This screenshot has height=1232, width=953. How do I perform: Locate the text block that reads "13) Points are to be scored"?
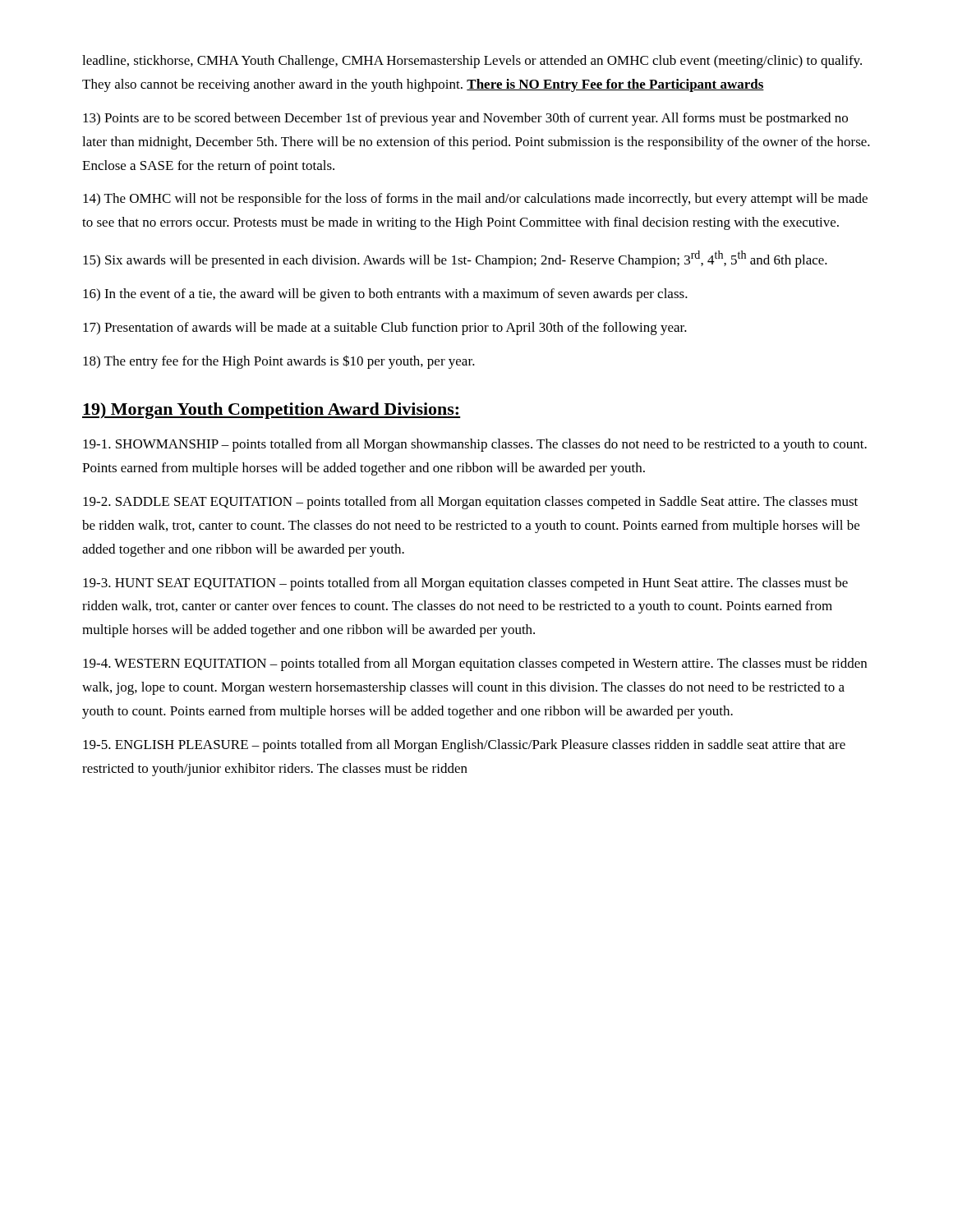[x=476, y=141]
